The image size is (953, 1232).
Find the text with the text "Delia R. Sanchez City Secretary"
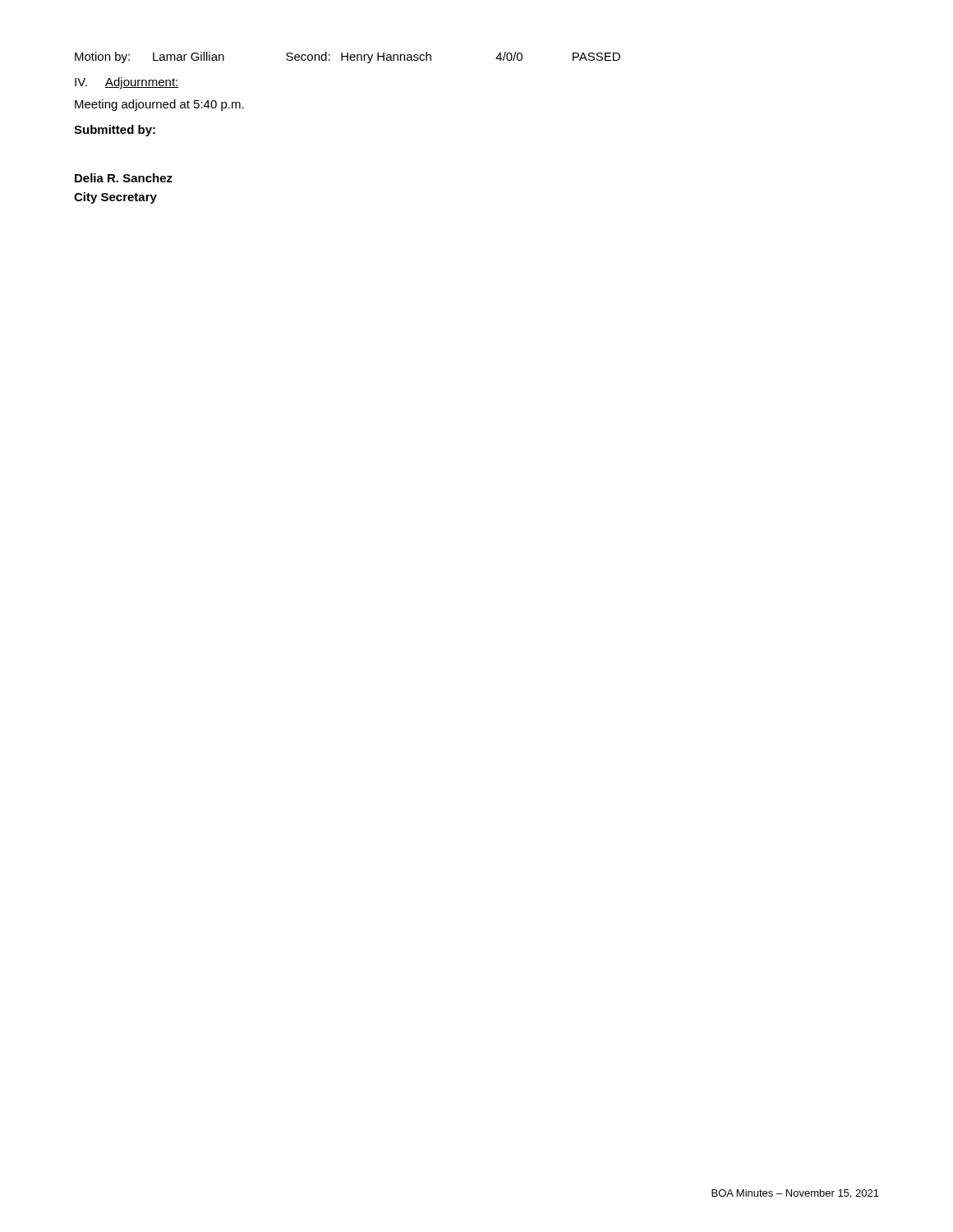(123, 187)
